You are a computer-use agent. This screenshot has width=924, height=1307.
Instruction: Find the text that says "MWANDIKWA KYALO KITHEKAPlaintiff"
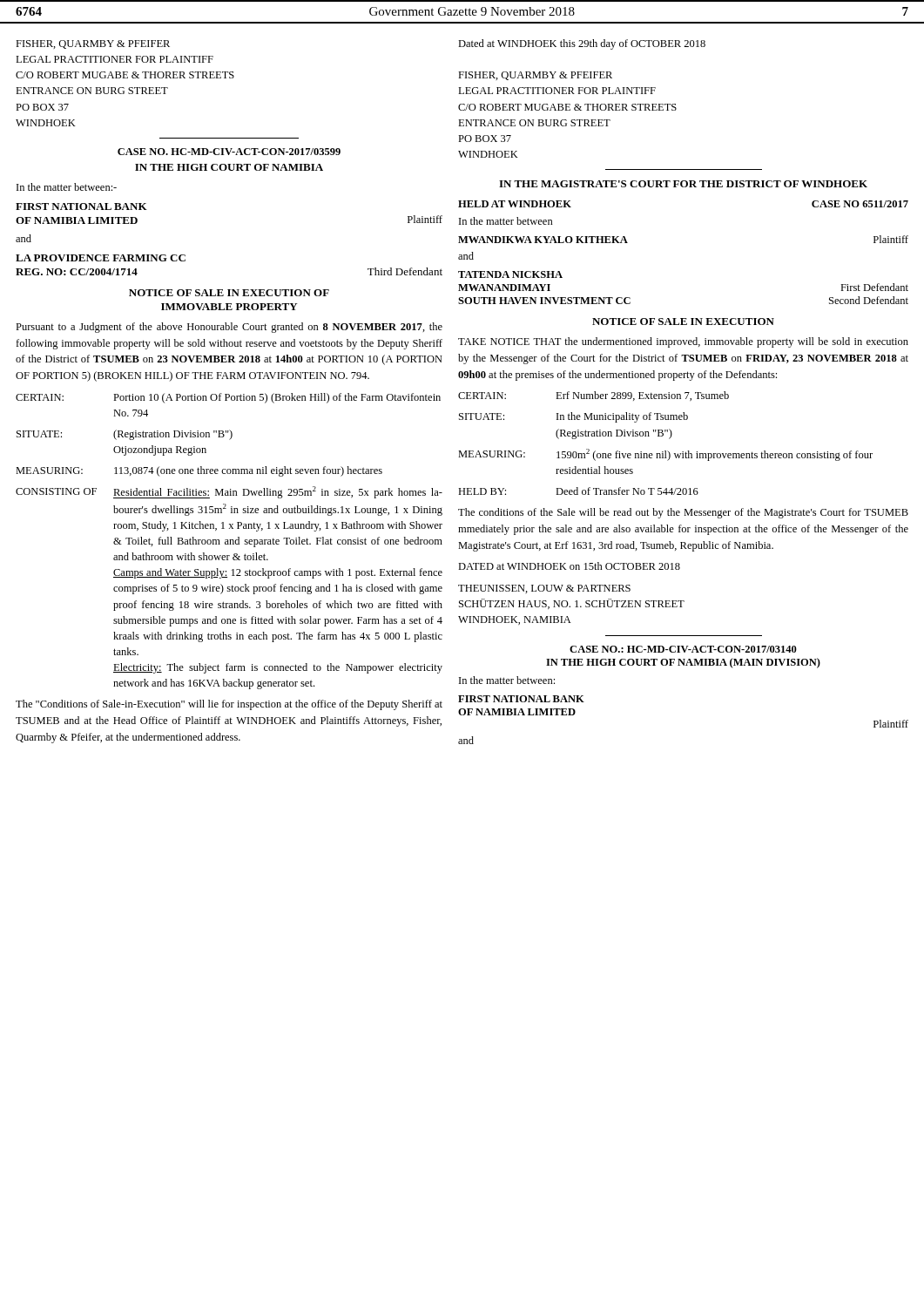tap(548, 239)
